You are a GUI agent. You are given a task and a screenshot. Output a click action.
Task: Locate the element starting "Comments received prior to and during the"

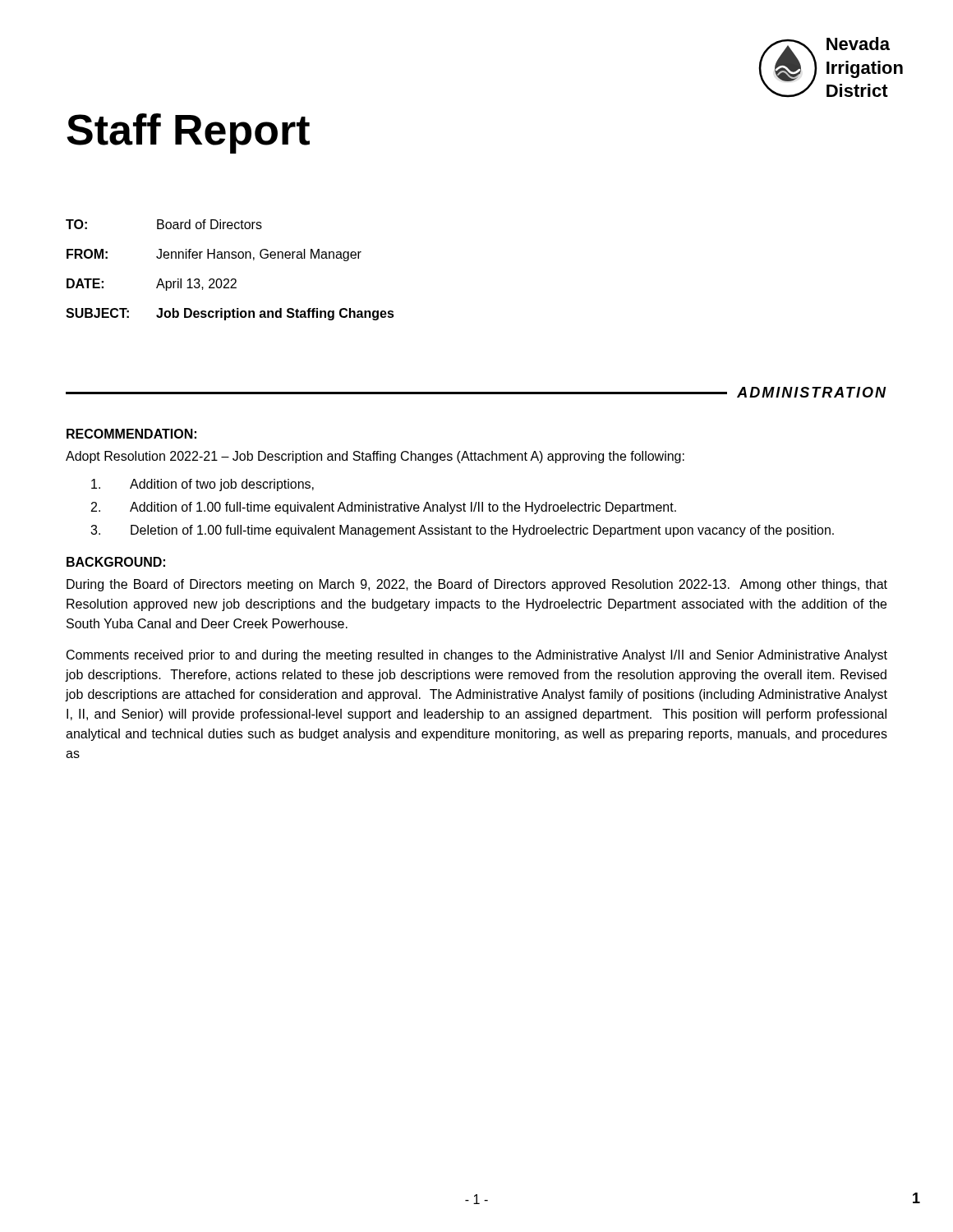(476, 704)
